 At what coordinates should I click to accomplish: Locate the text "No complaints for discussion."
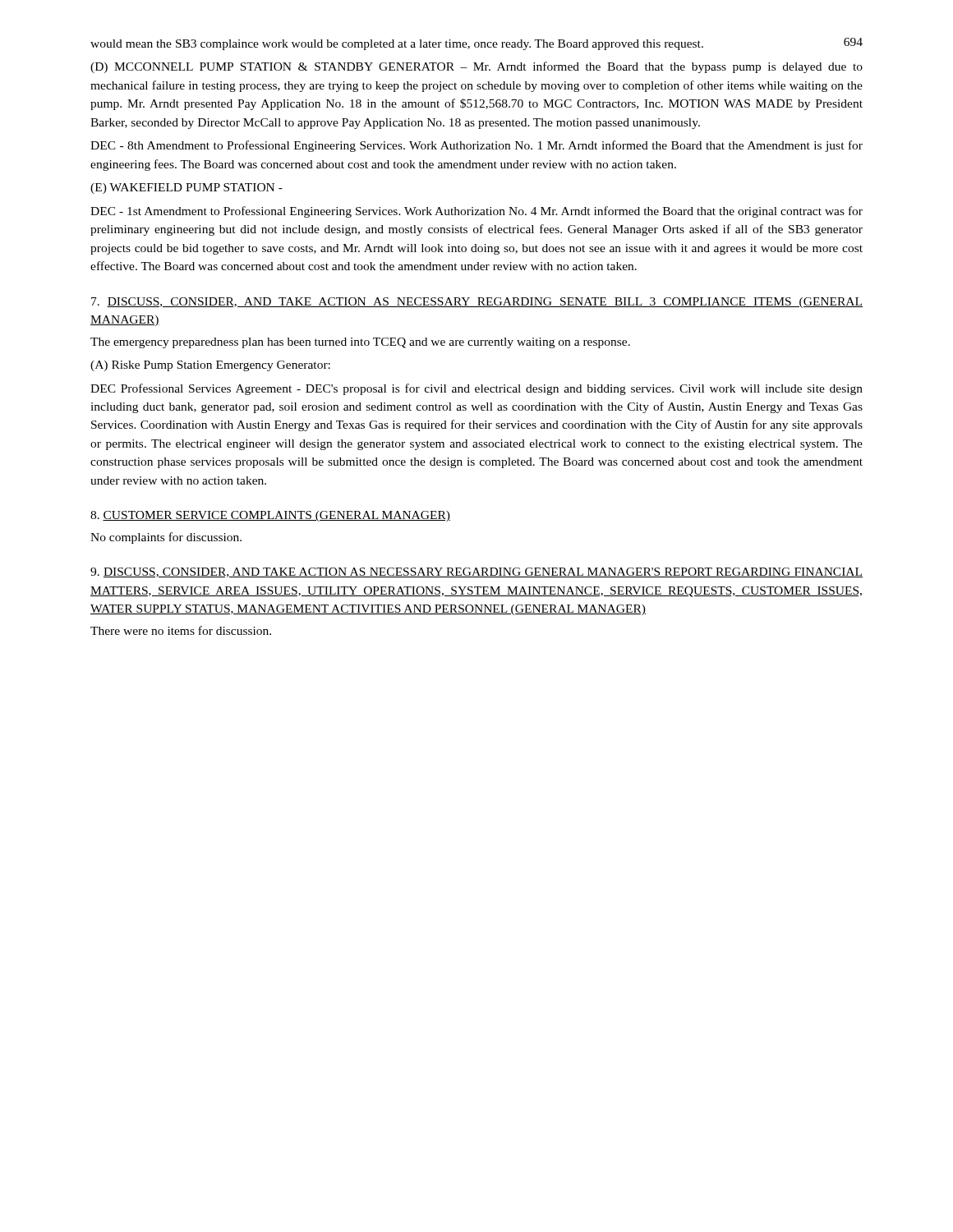coord(166,537)
